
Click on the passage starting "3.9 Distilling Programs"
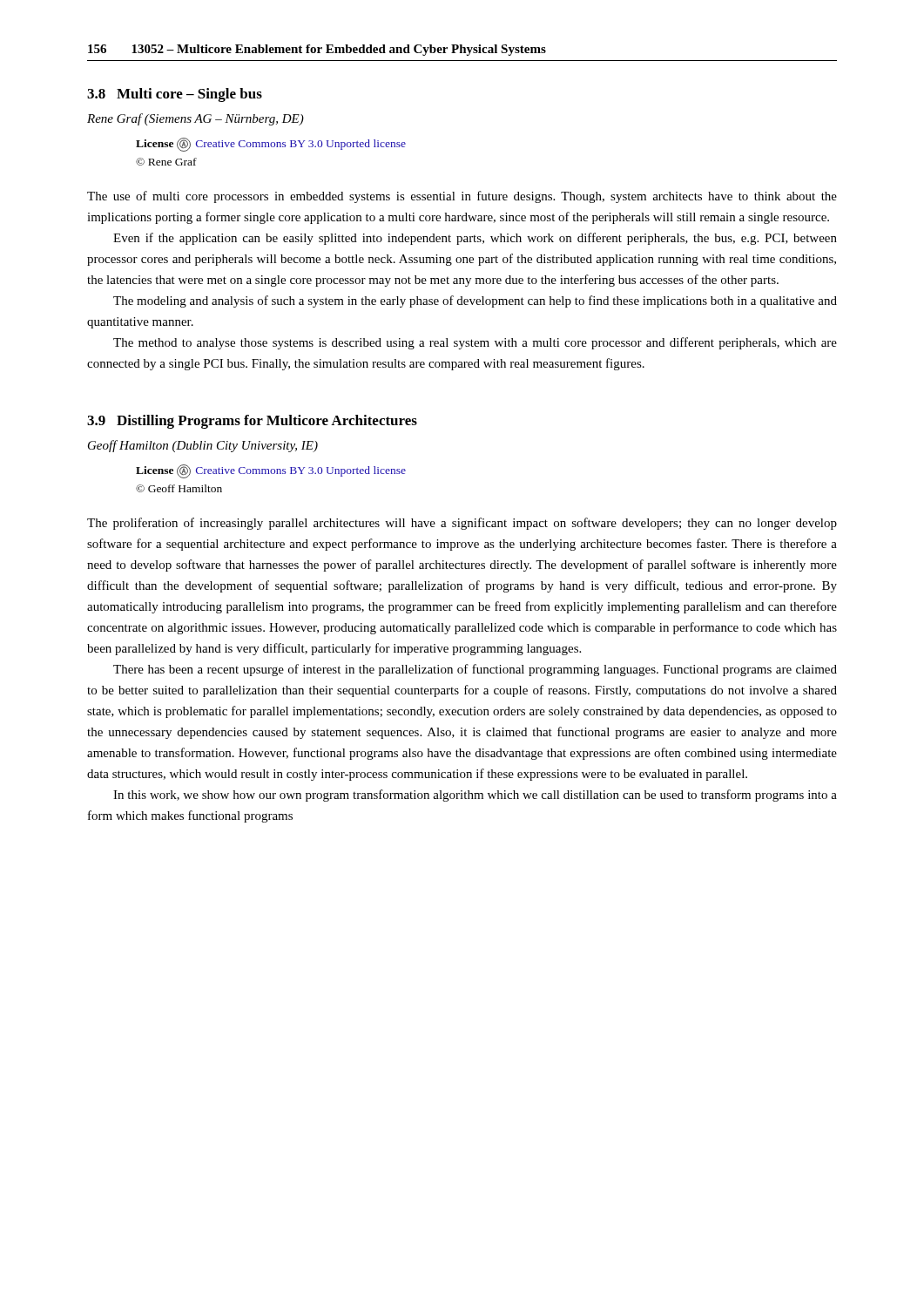[252, 420]
